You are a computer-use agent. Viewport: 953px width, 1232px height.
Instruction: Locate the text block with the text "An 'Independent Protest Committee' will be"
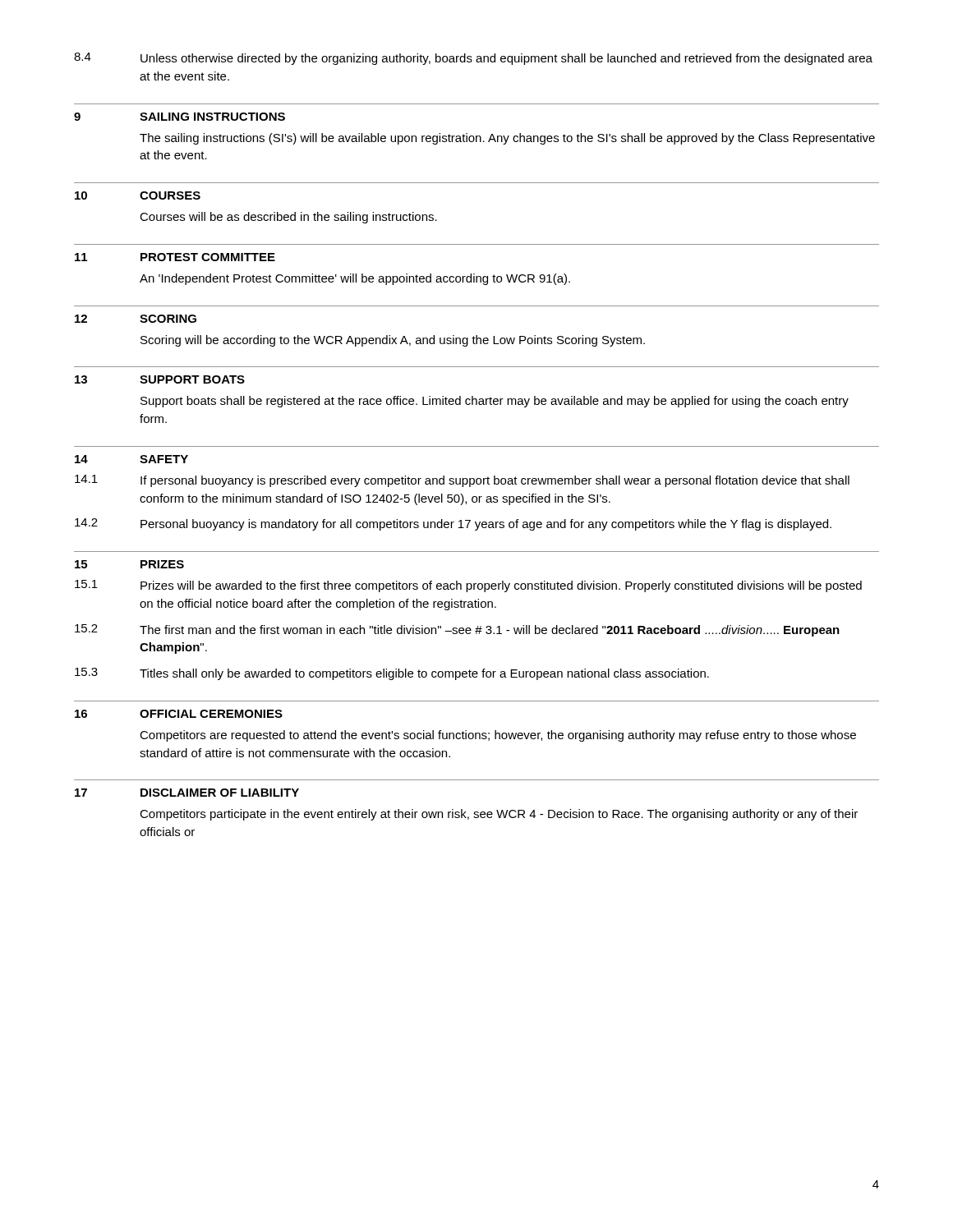476,278
